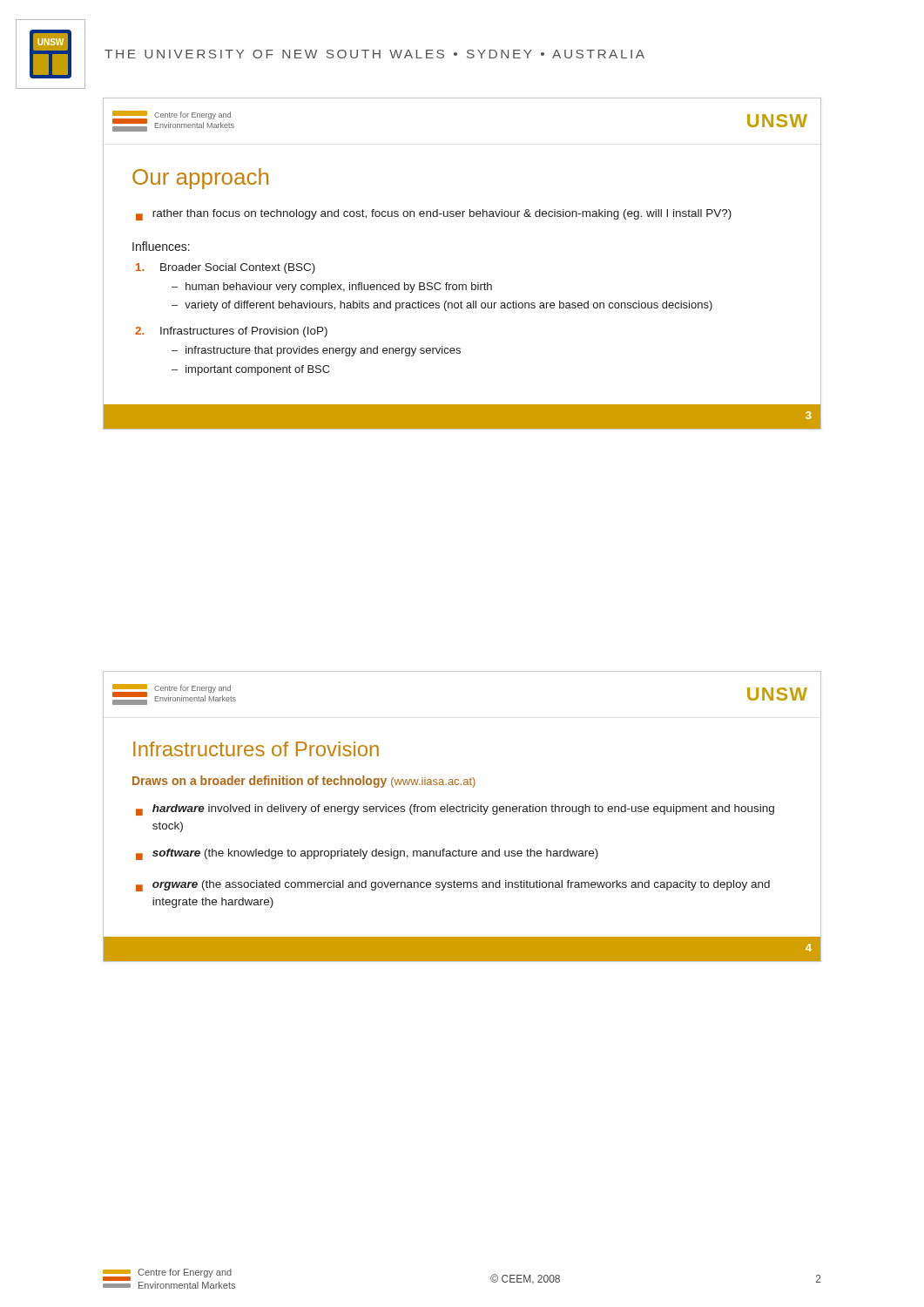Click on the list item that says "– infrastructure that provides energy"
The height and width of the screenshot is (1307, 924).
pyautogui.click(x=316, y=350)
